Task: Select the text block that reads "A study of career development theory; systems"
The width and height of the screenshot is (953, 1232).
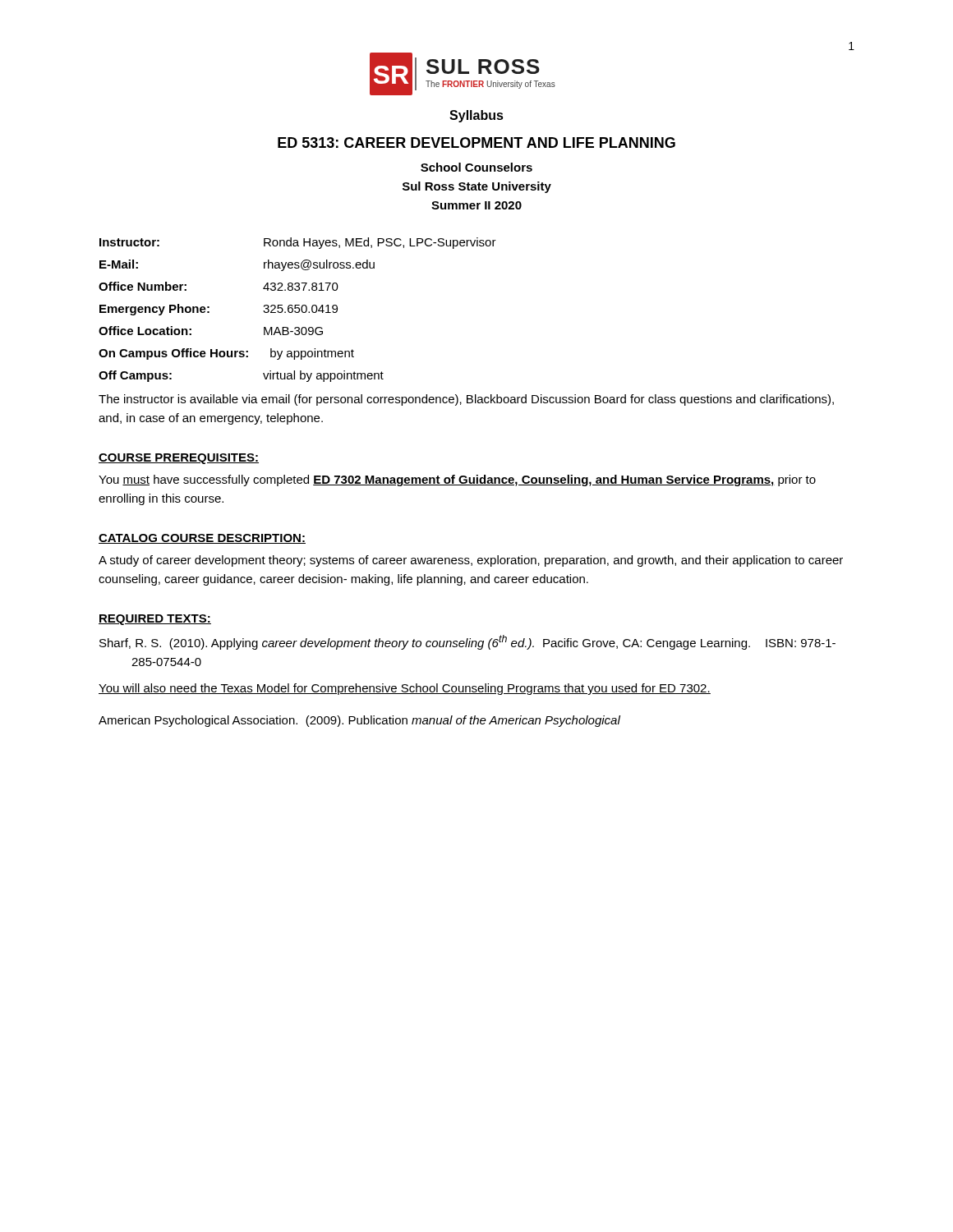Action: point(471,569)
